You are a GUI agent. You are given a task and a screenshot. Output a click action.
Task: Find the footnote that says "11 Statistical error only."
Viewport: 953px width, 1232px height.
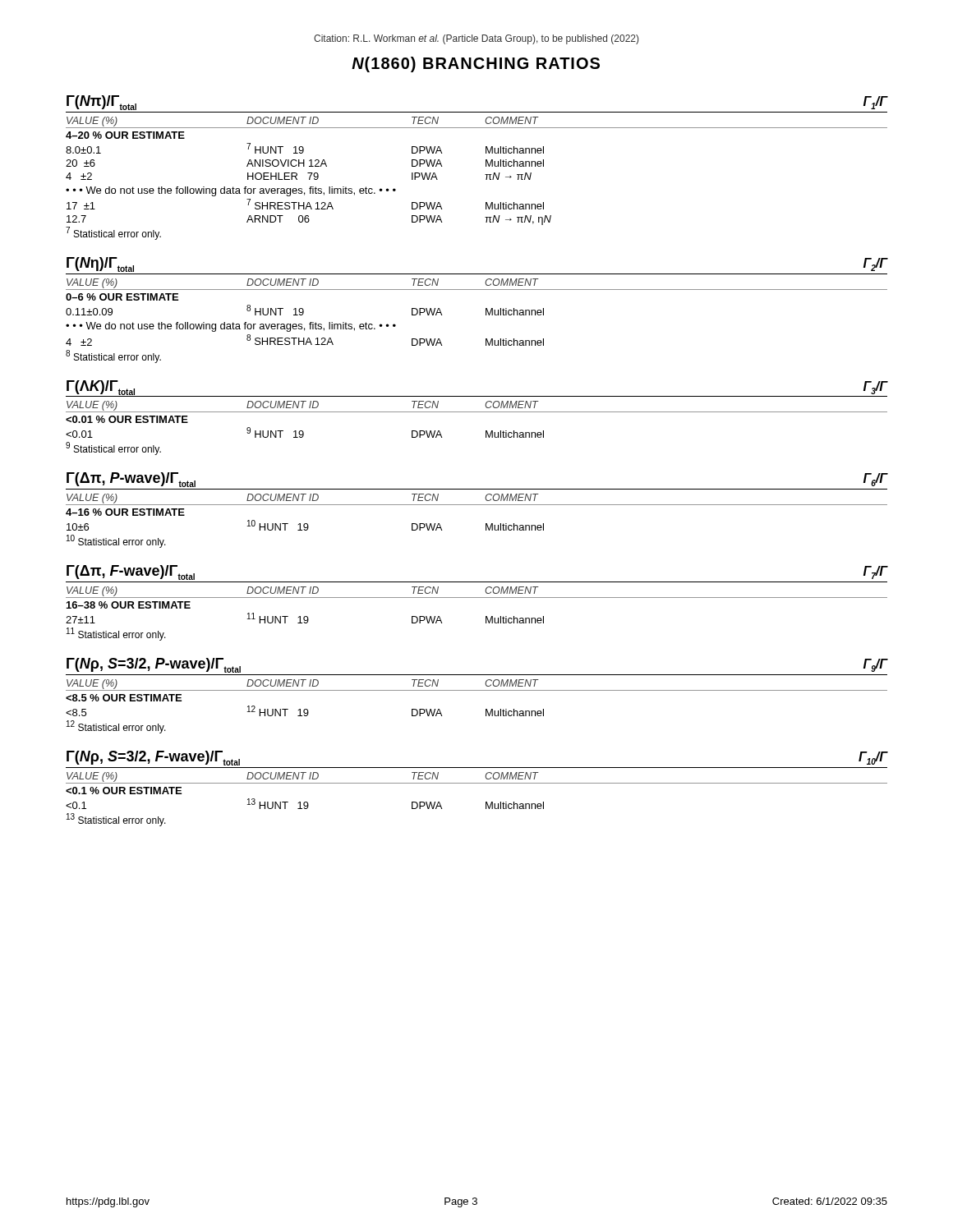116,634
